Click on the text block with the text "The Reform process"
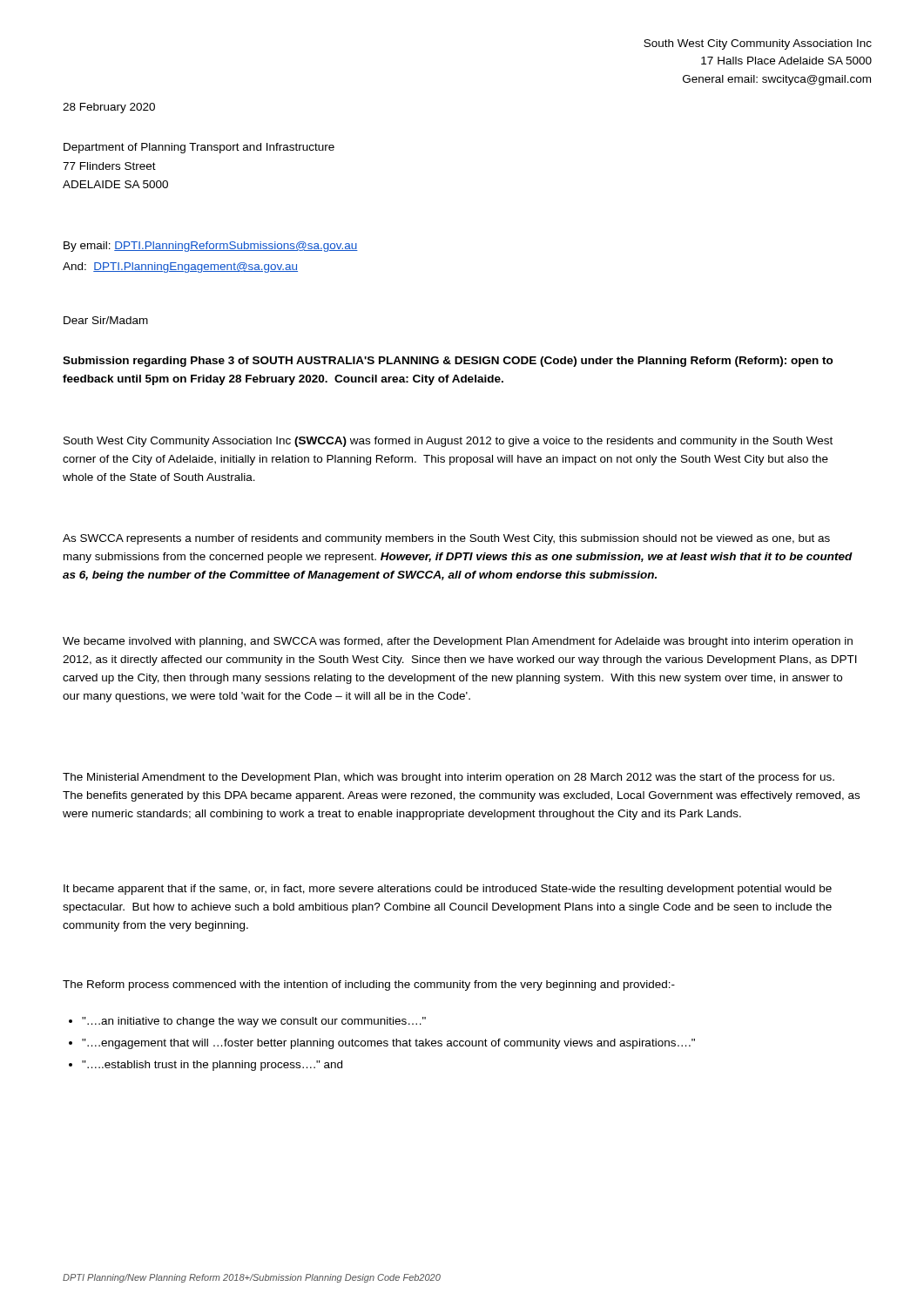Image resolution: width=924 pixels, height=1307 pixels. click(x=369, y=984)
